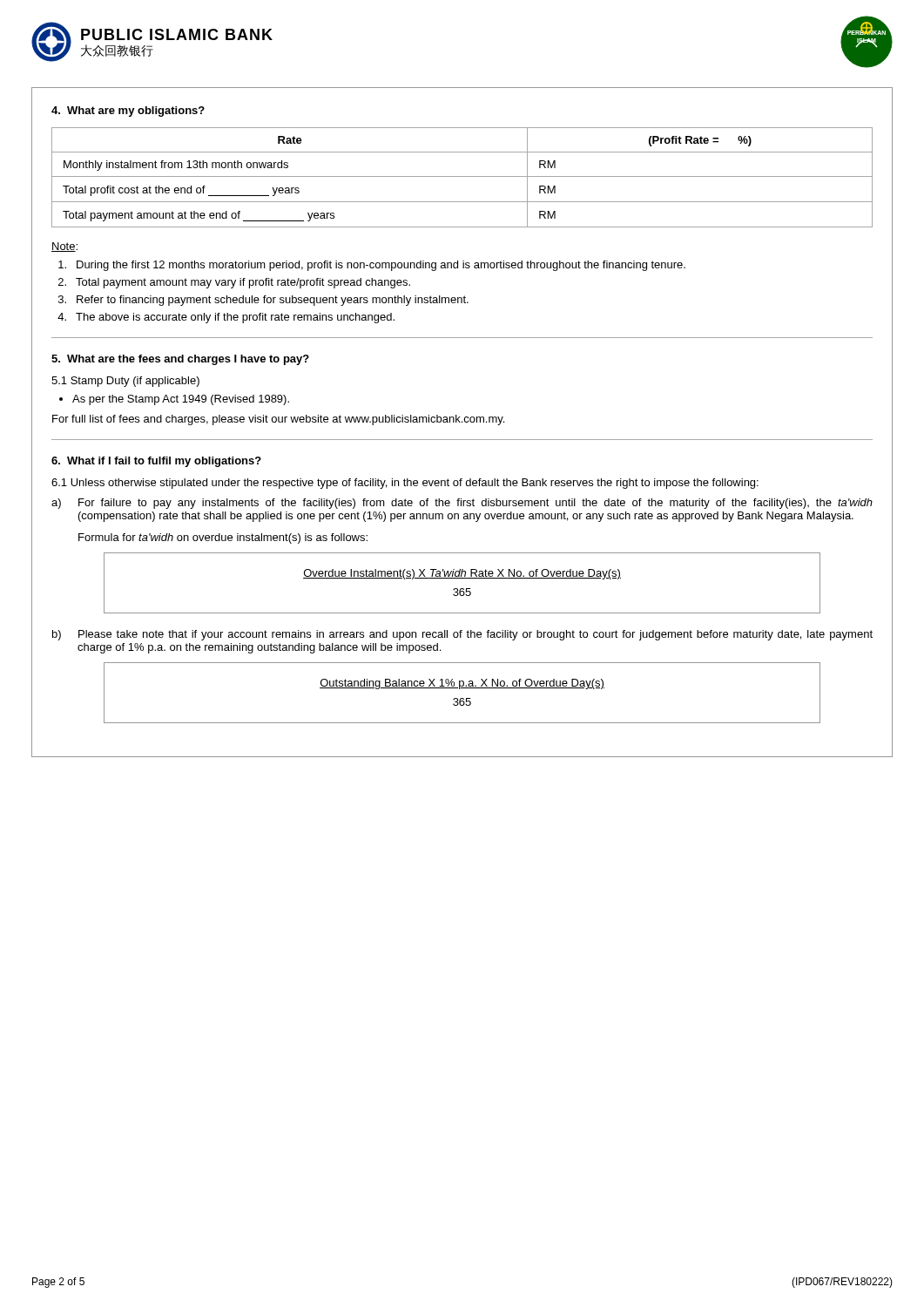Viewport: 924px width, 1307px height.
Task: Select the formula with the text "Overdue Instalment(s) X Ta'widh Rate"
Action: coord(462,583)
